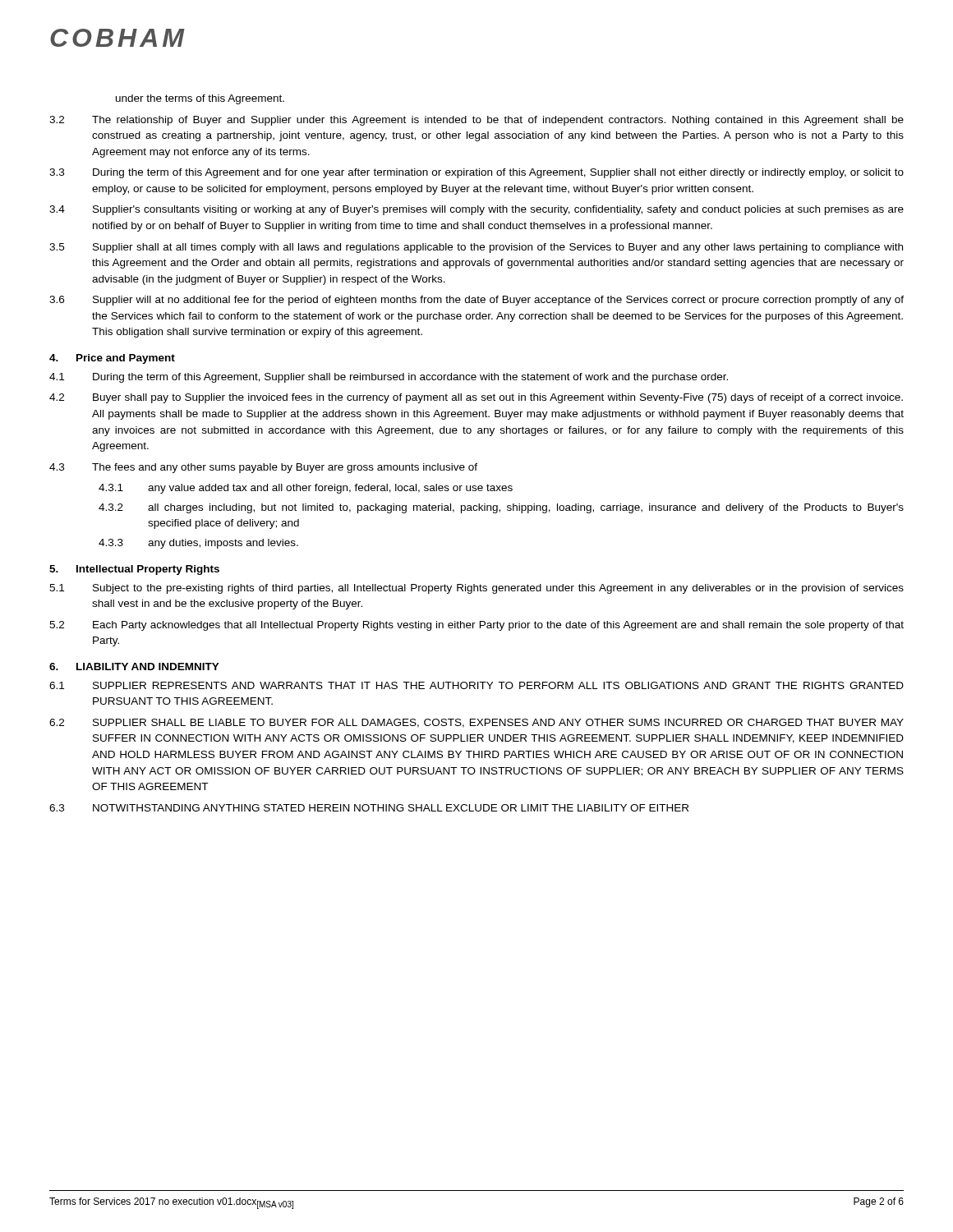Click on the list item that says "3.3 During the term of this Agreement and"
Viewport: 953px width, 1232px height.
coord(476,181)
